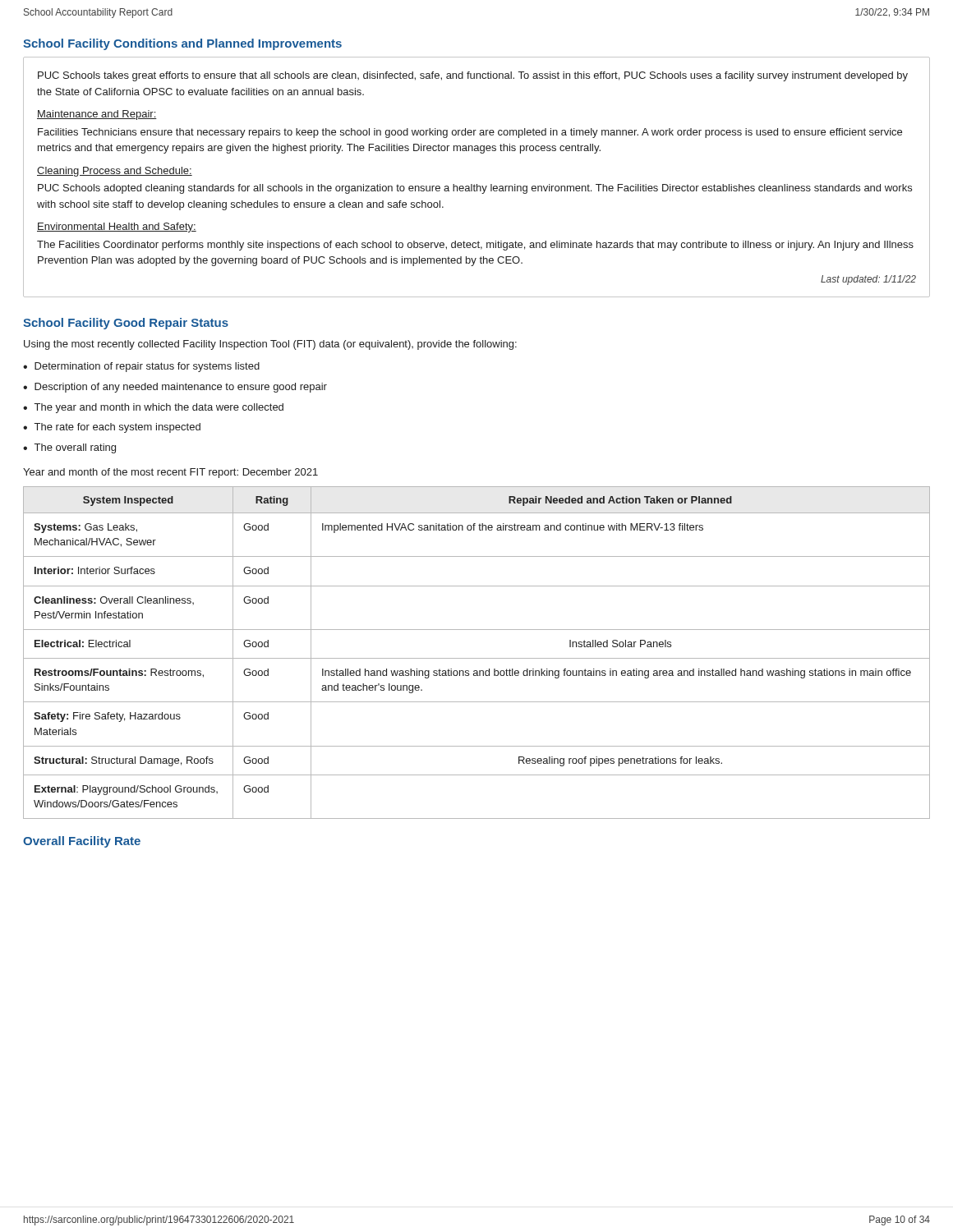
Task: Find the list item containing "• Description of any"
Action: [175, 387]
